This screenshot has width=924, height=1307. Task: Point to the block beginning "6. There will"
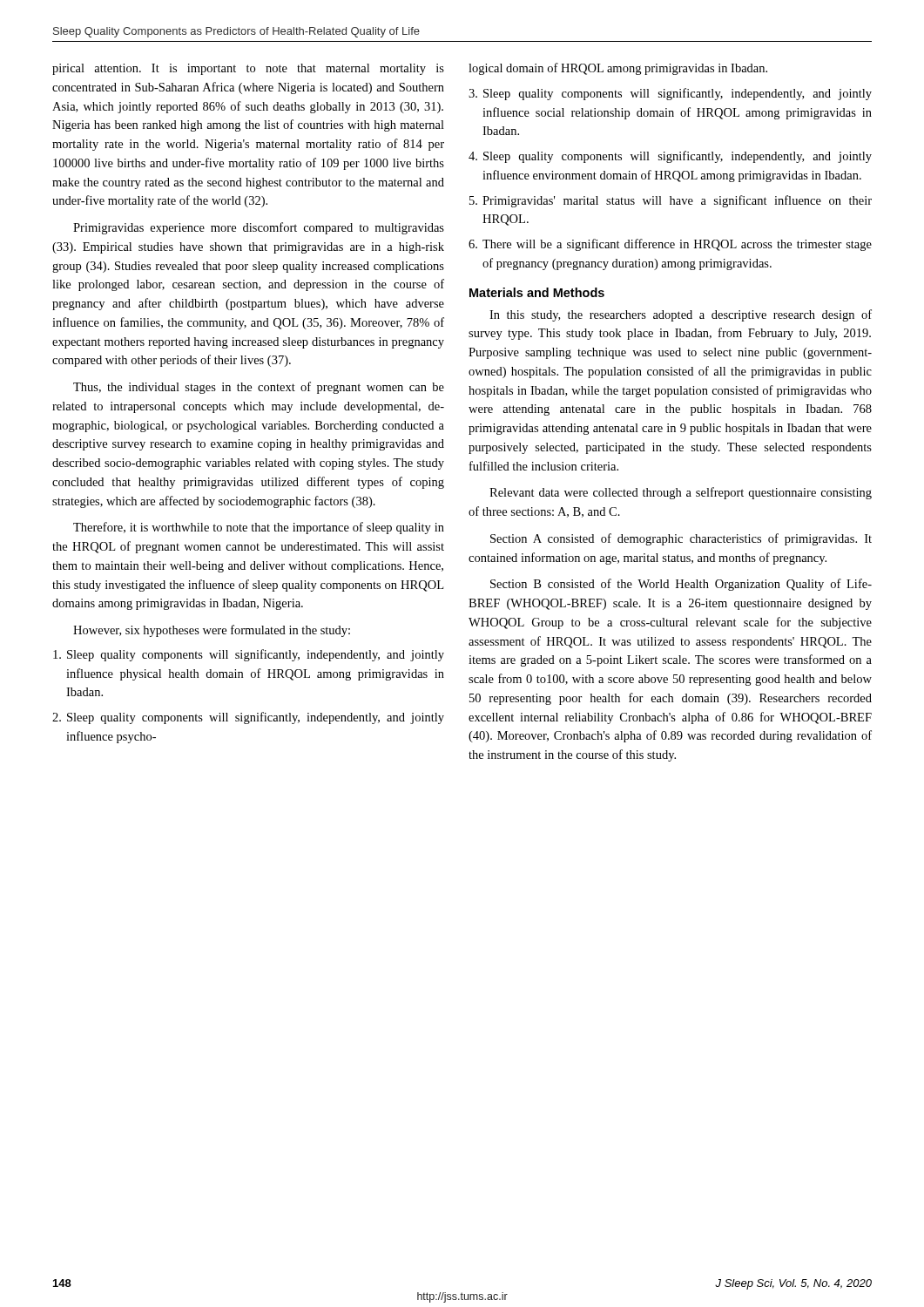pyautogui.click(x=670, y=254)
